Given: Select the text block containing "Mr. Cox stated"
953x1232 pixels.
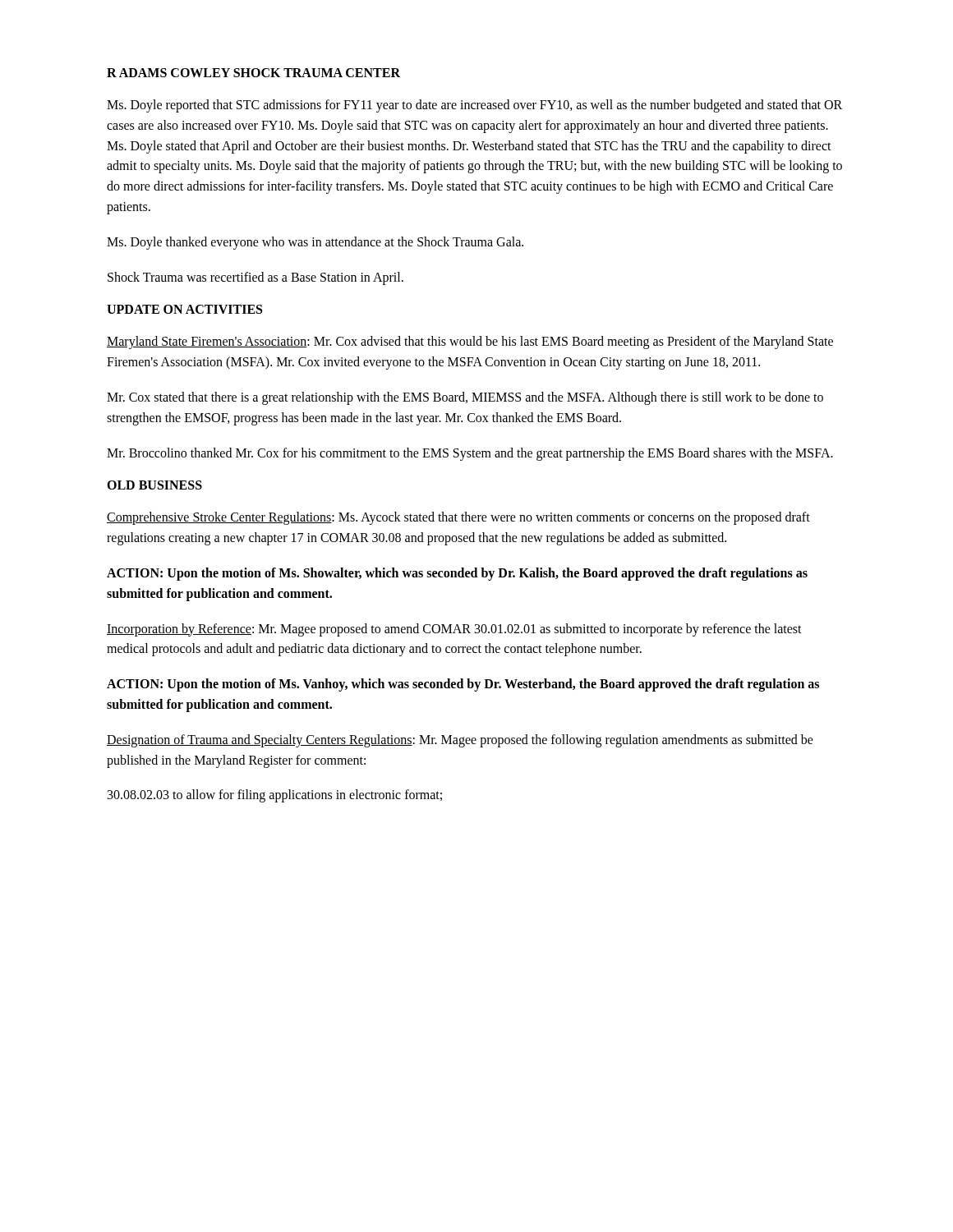Looking at the screenshot, I should pos(465,407).
